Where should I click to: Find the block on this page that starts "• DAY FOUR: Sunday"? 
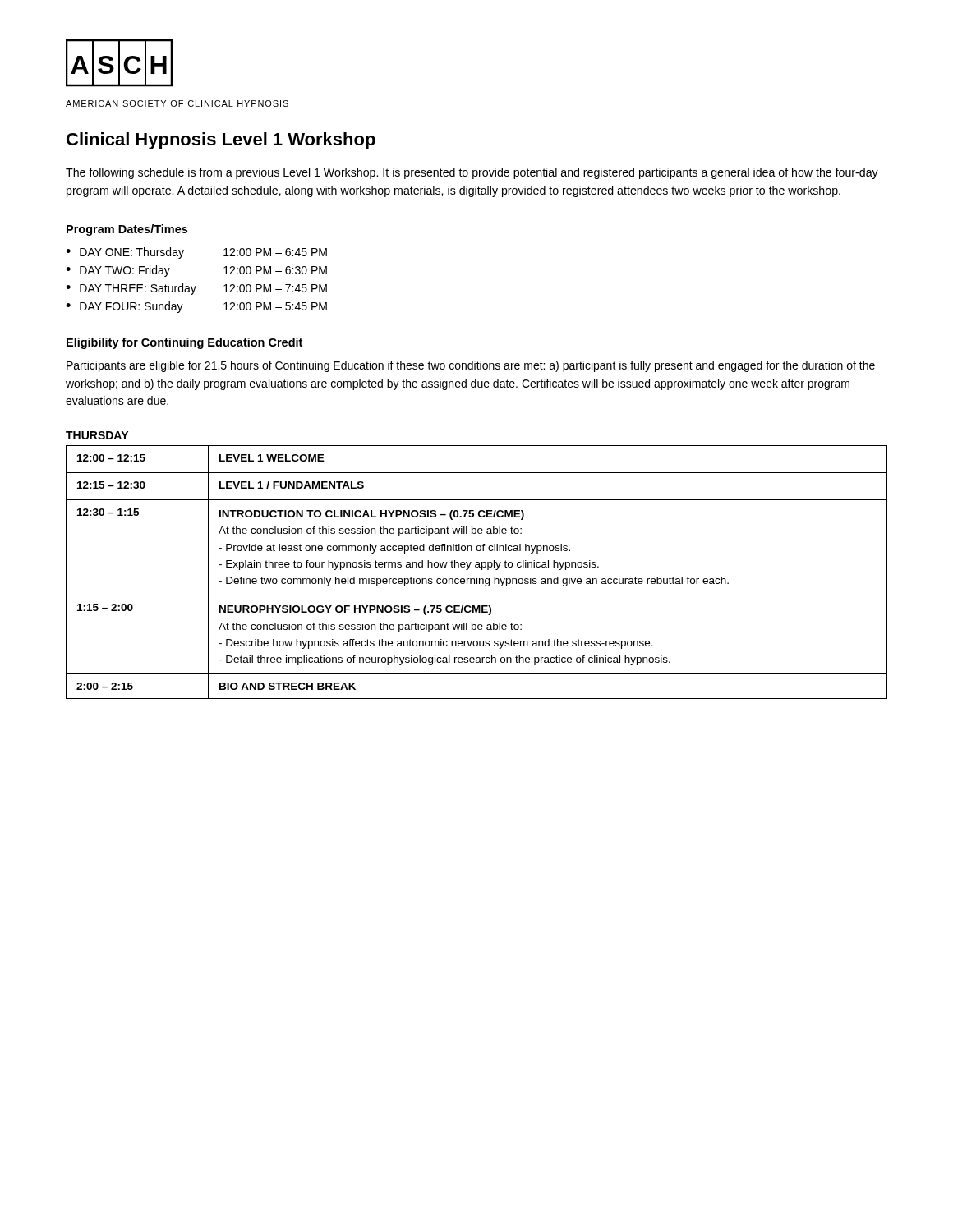127,308
